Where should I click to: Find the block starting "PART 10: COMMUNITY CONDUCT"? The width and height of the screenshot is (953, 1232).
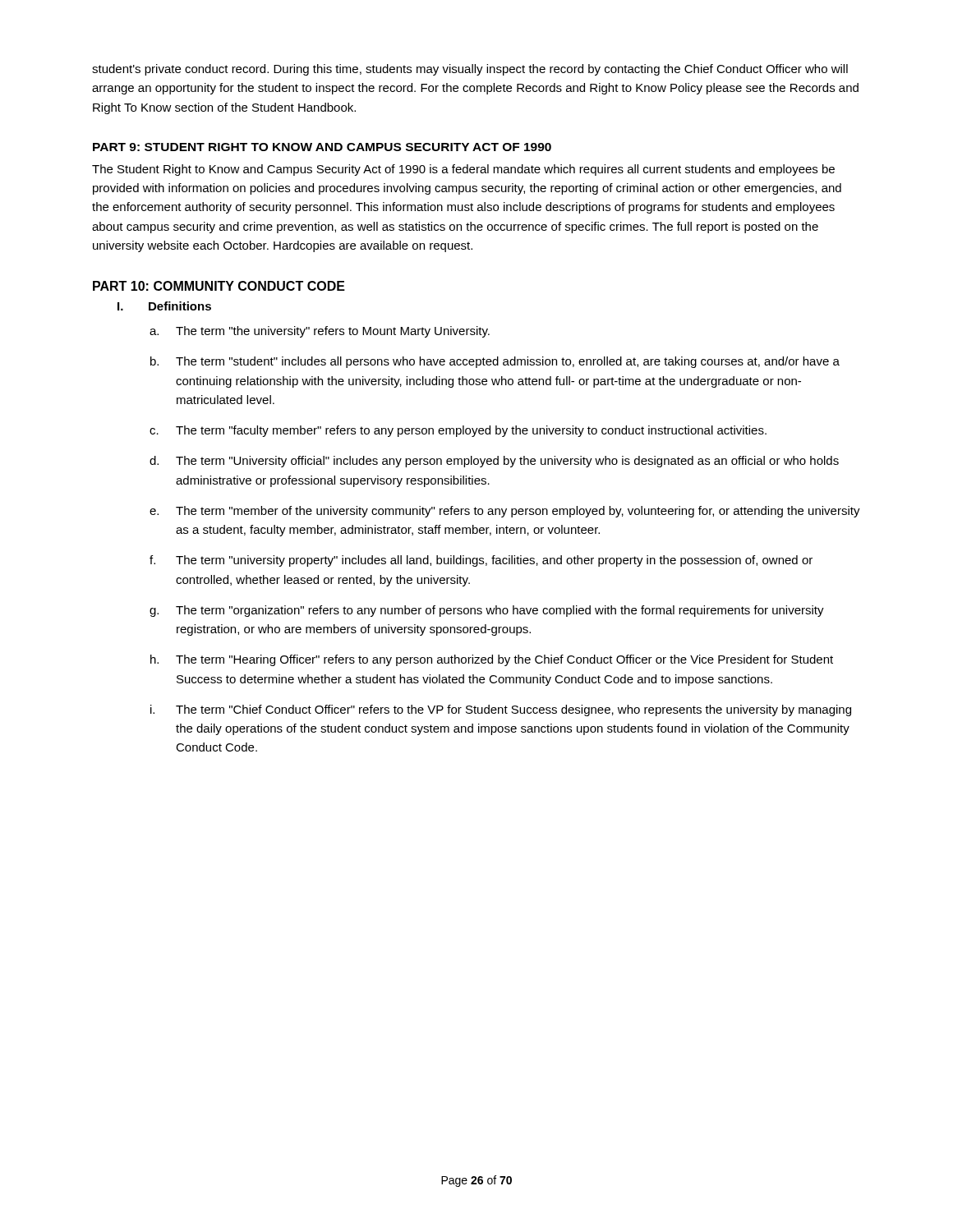[218, 286]
